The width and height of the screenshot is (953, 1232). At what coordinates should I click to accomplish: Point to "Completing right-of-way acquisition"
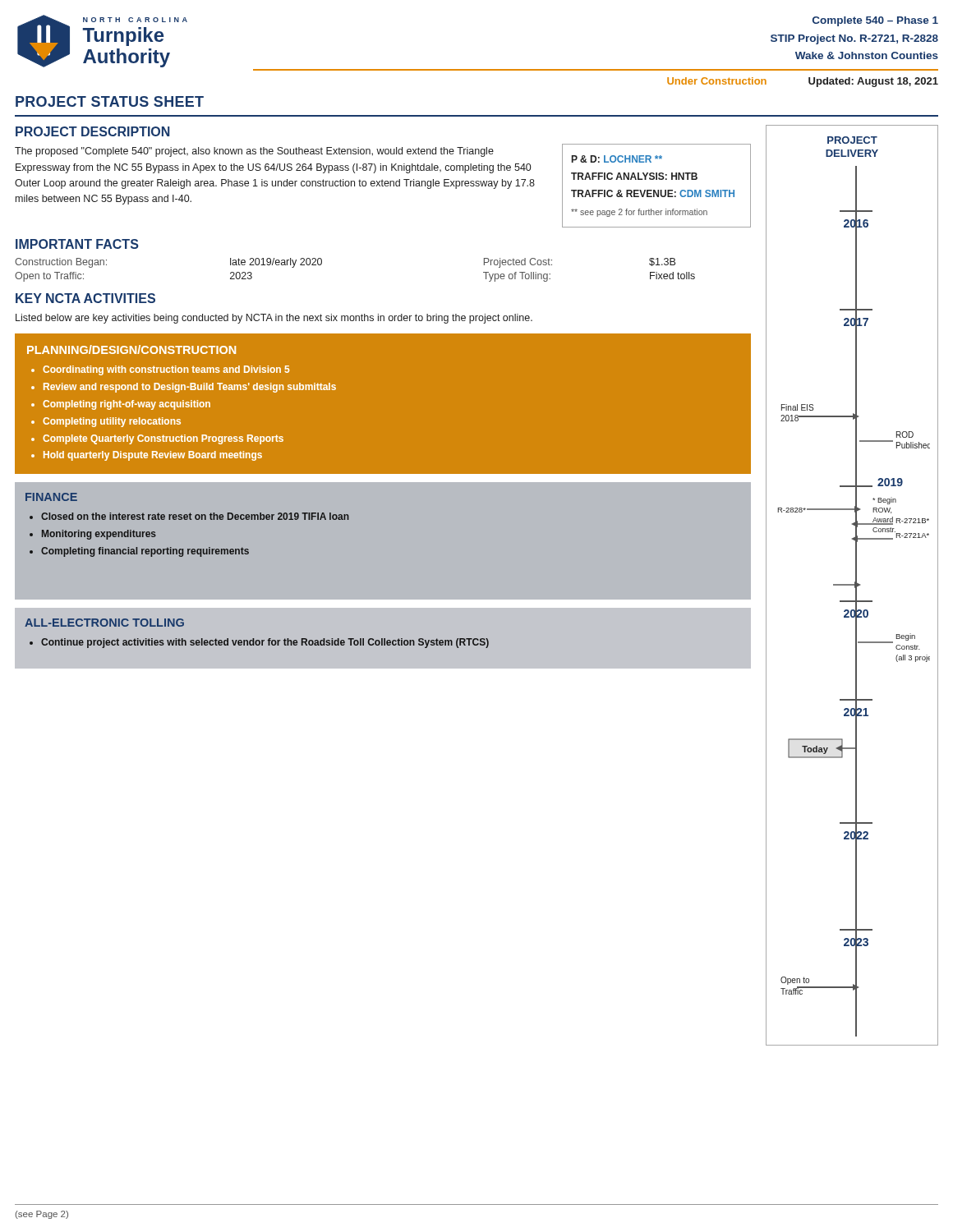point(127,404)
